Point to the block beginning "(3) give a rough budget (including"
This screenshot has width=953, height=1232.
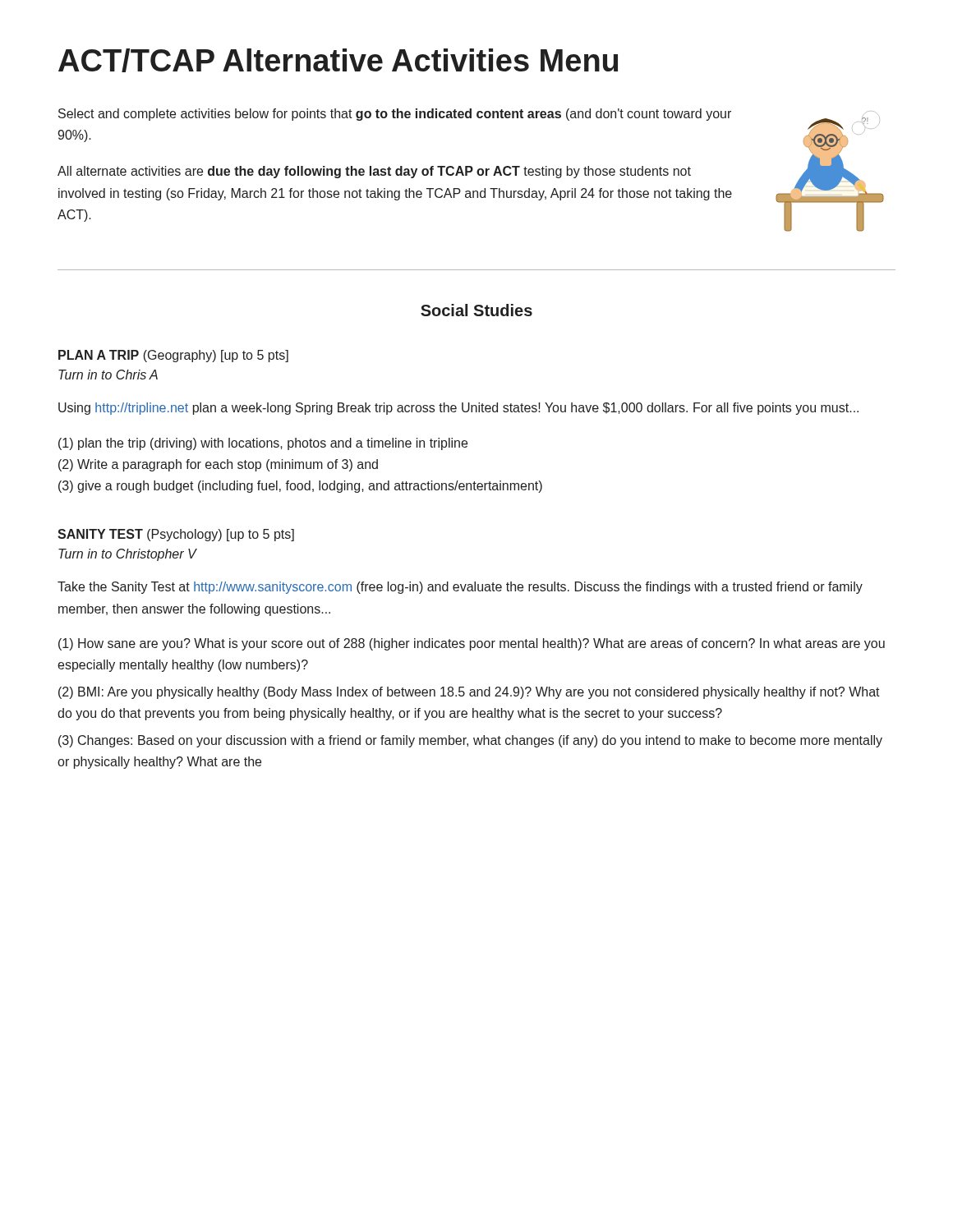click(300, 486)
